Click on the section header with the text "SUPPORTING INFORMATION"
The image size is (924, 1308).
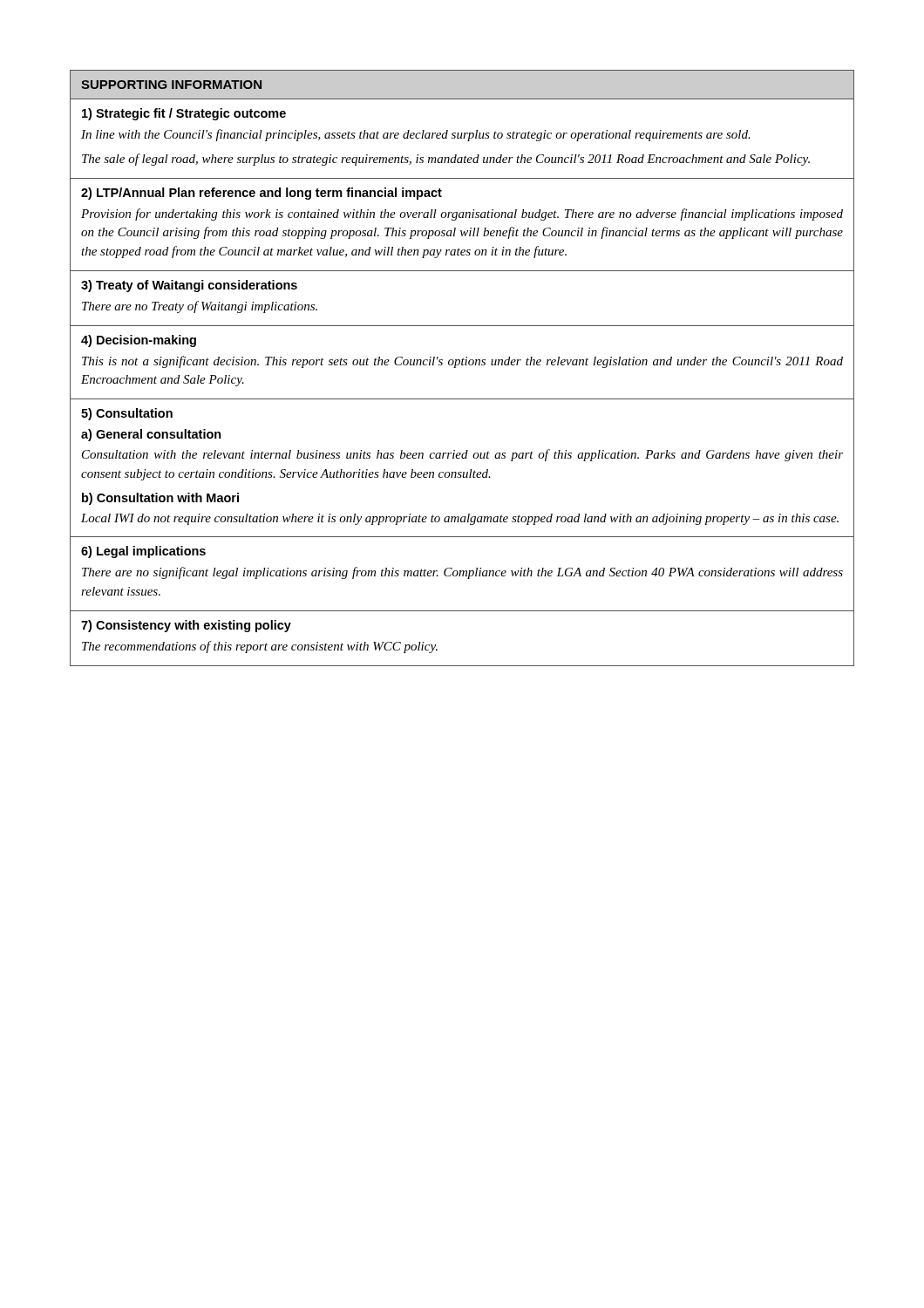[172, 84]
